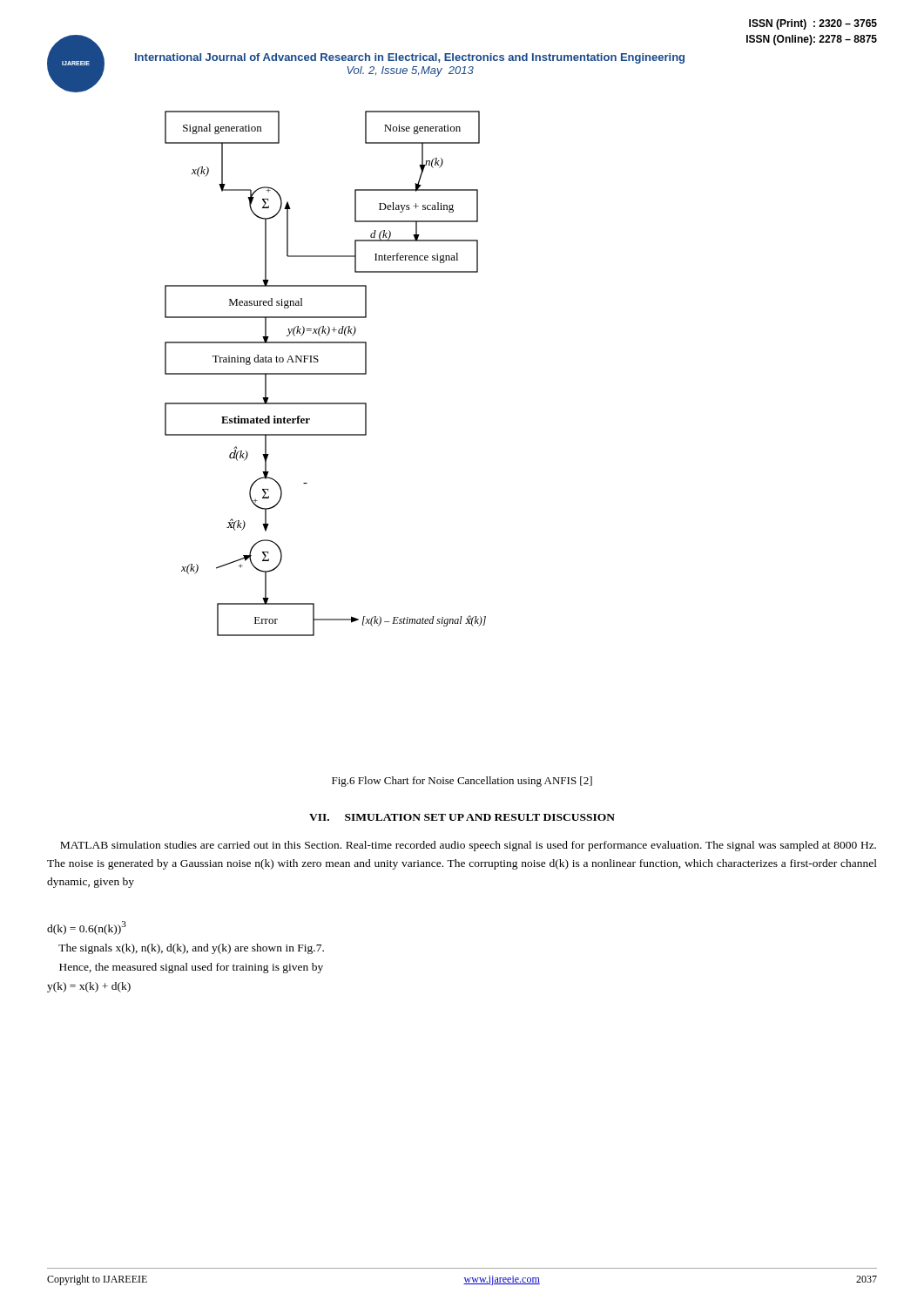Viewport: 924px width, 1307px height.
Task: Where is the caption that starts "Fig.6 Flow Chart for"?
Action: tap(462, 780)
